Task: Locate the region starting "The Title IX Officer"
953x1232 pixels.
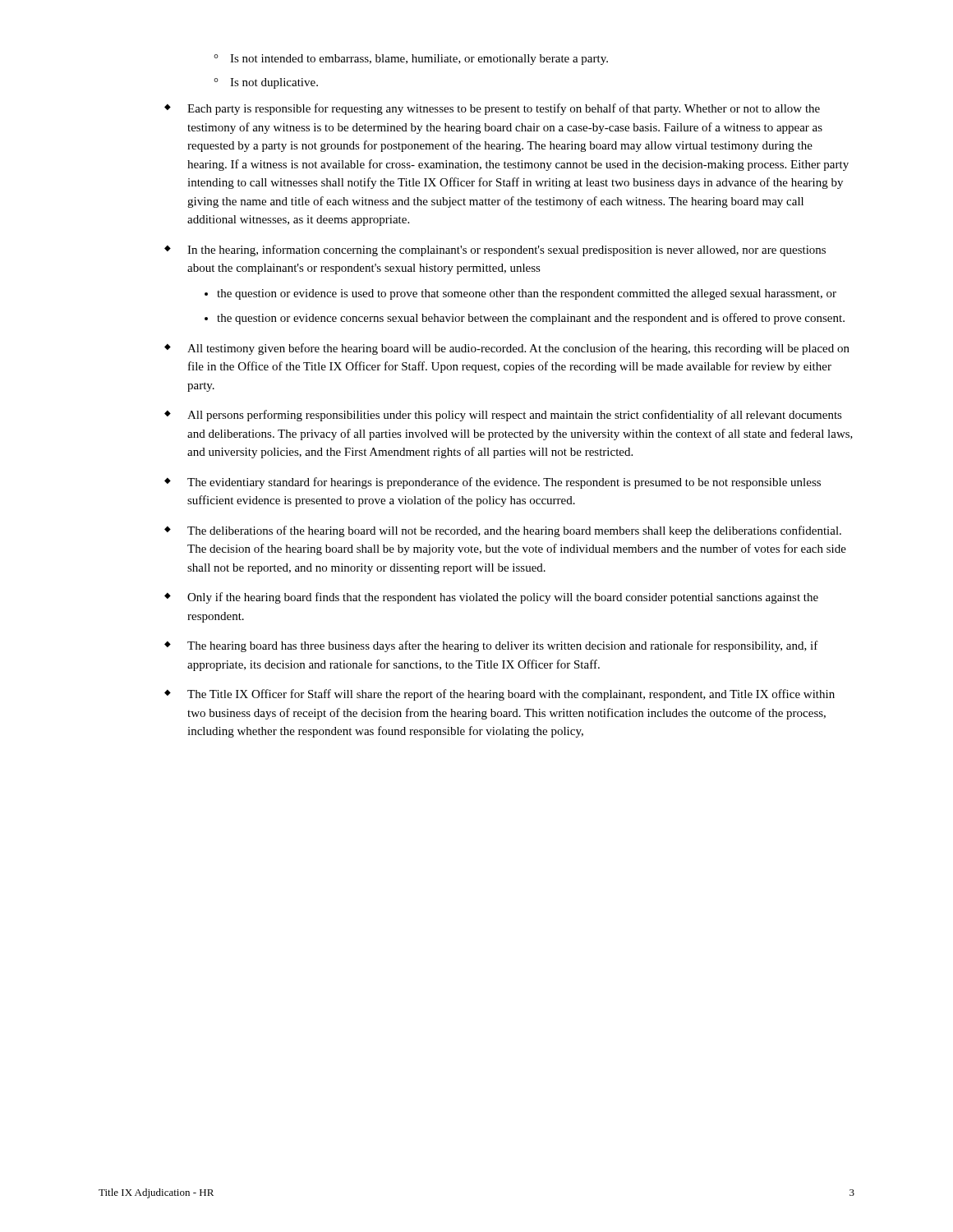Action: pyautogui.click(x=511, y=713)
